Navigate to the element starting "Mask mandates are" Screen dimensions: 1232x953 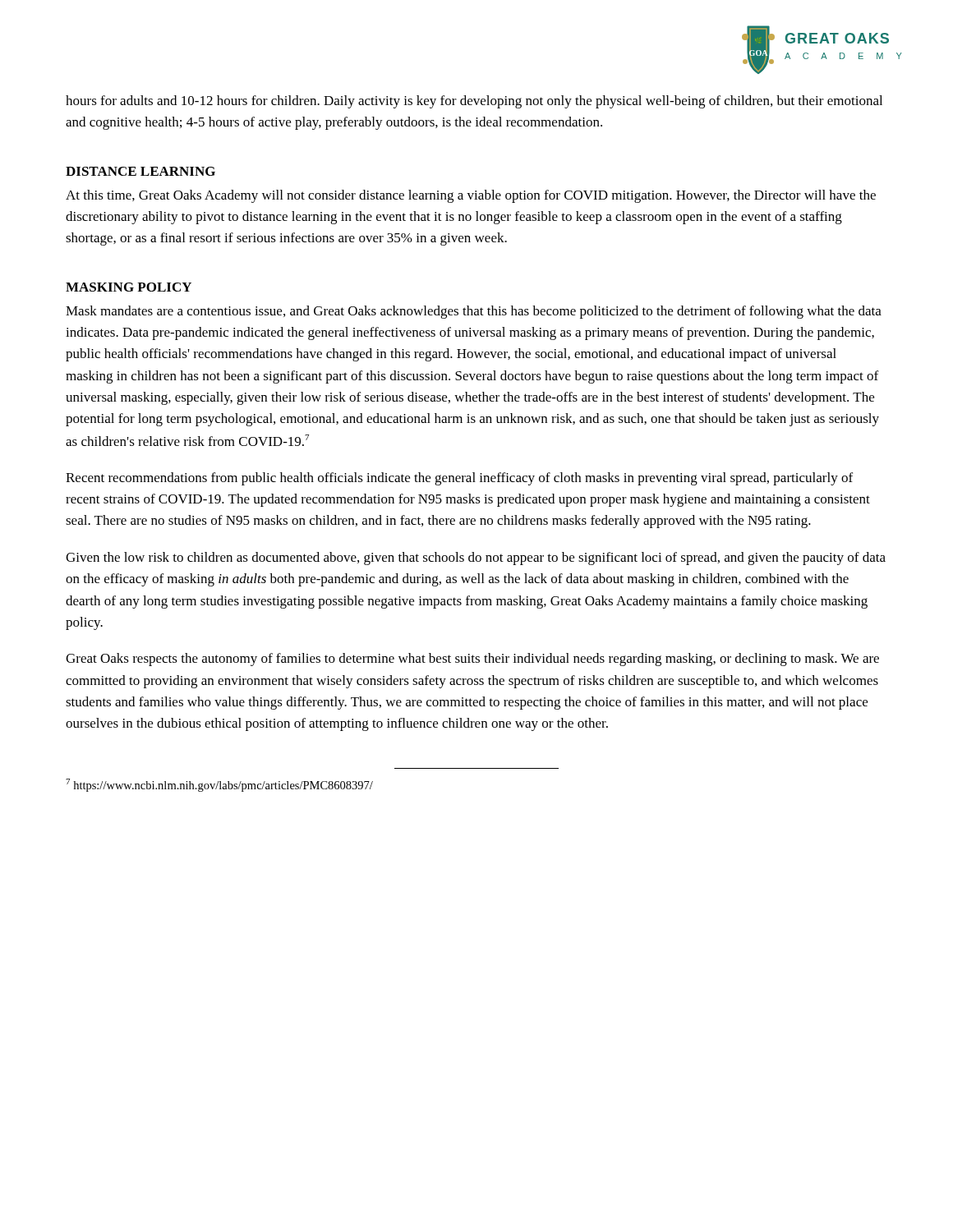point(474,376)
